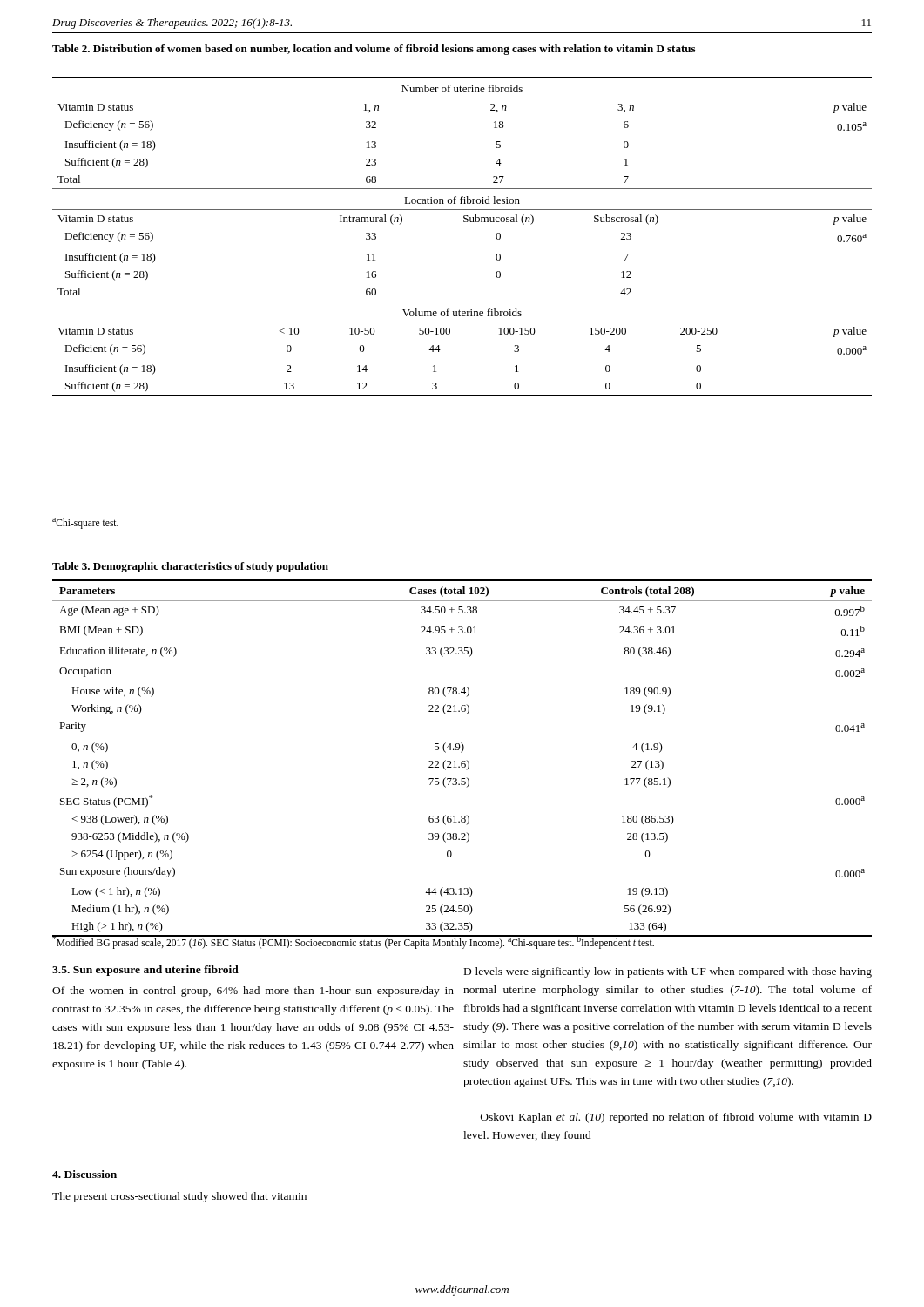The image size is (924, 1307).
Task: Where does it say "4. Discussion"?
Action: point(85,1174)
